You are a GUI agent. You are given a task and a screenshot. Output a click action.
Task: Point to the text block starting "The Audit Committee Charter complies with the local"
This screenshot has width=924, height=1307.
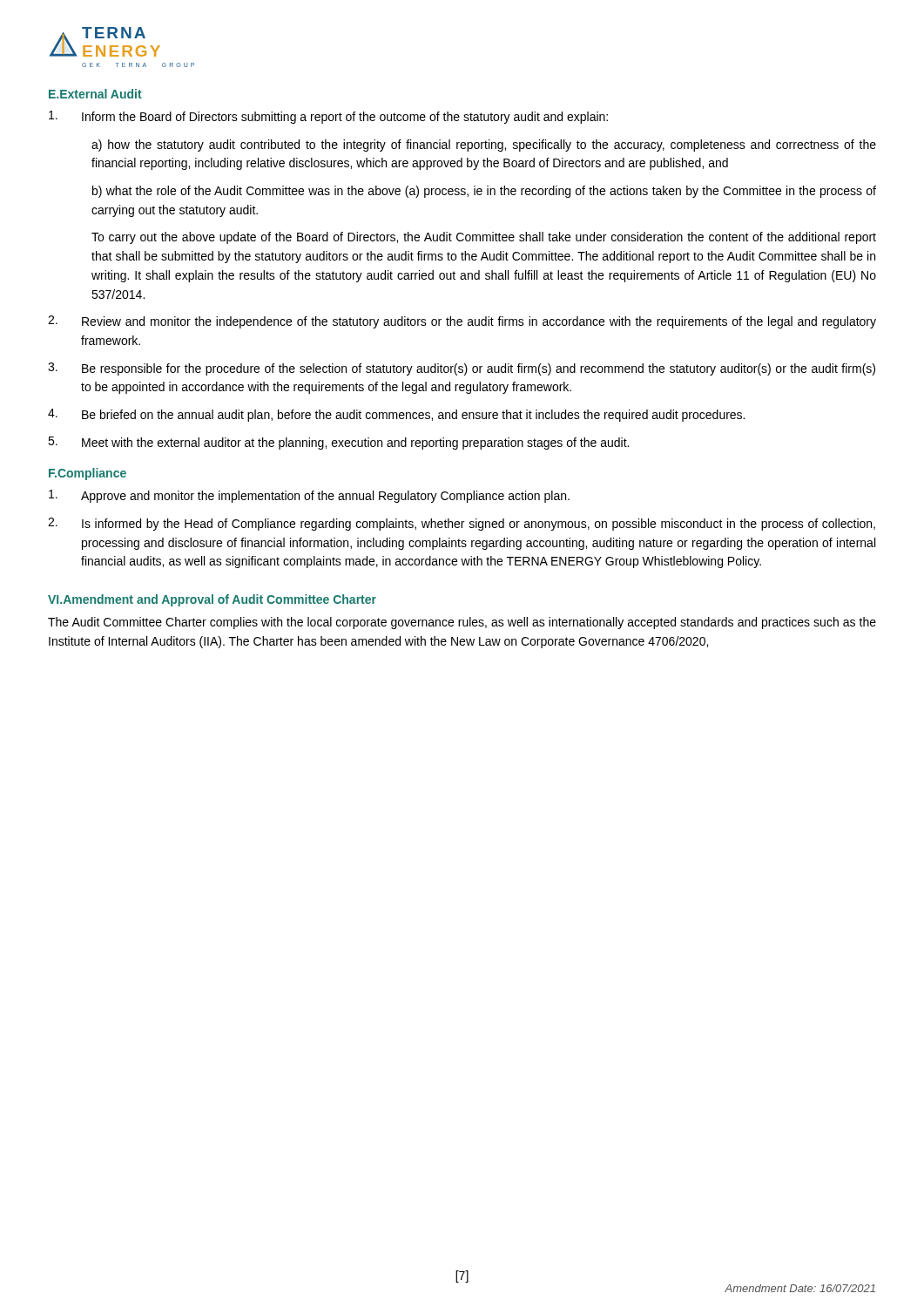click(x=462, y=632)
